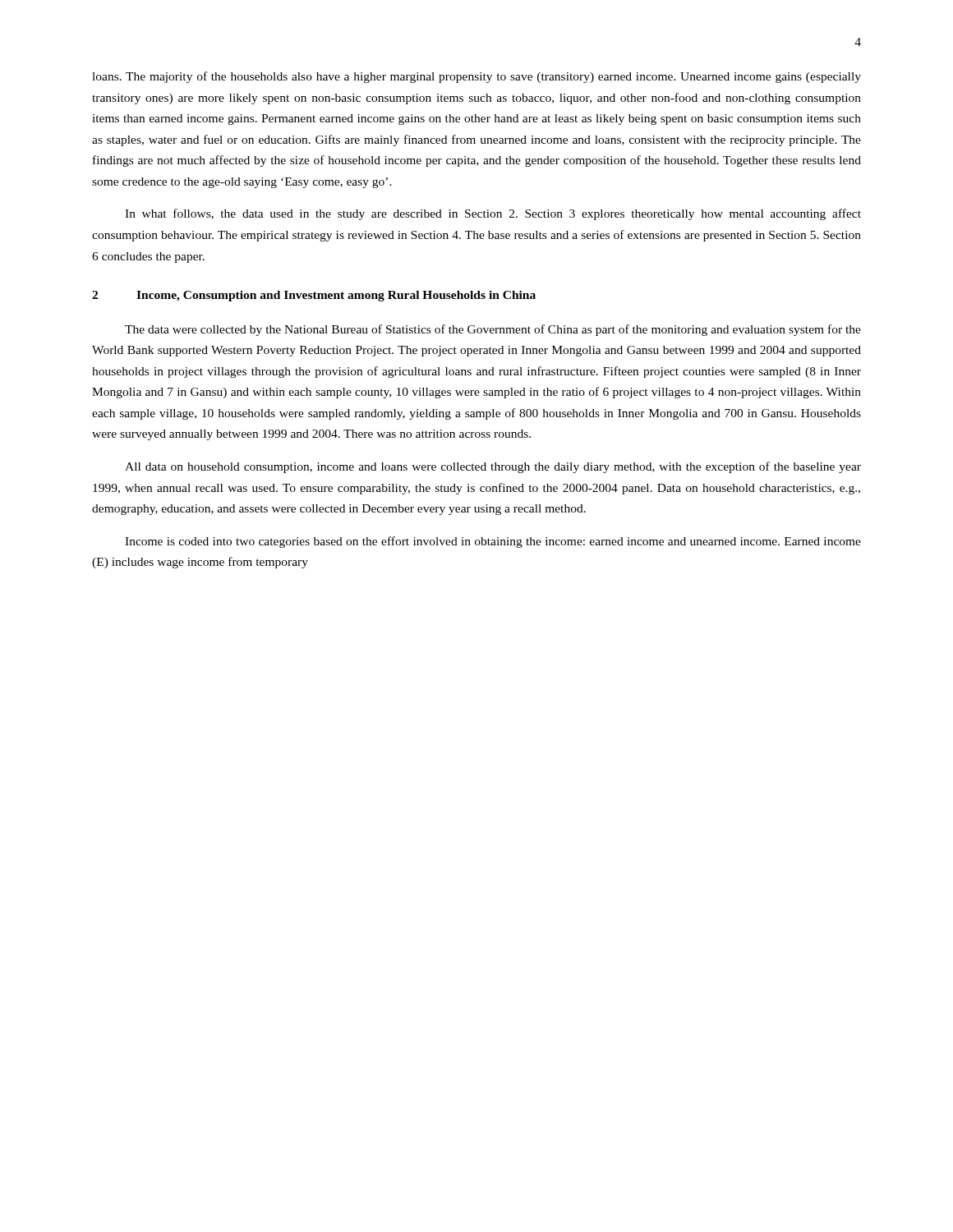953x1232 pixels.
Task: Click the passage that begins "In what follows, the data used in the"
Action: click(476, 234)
